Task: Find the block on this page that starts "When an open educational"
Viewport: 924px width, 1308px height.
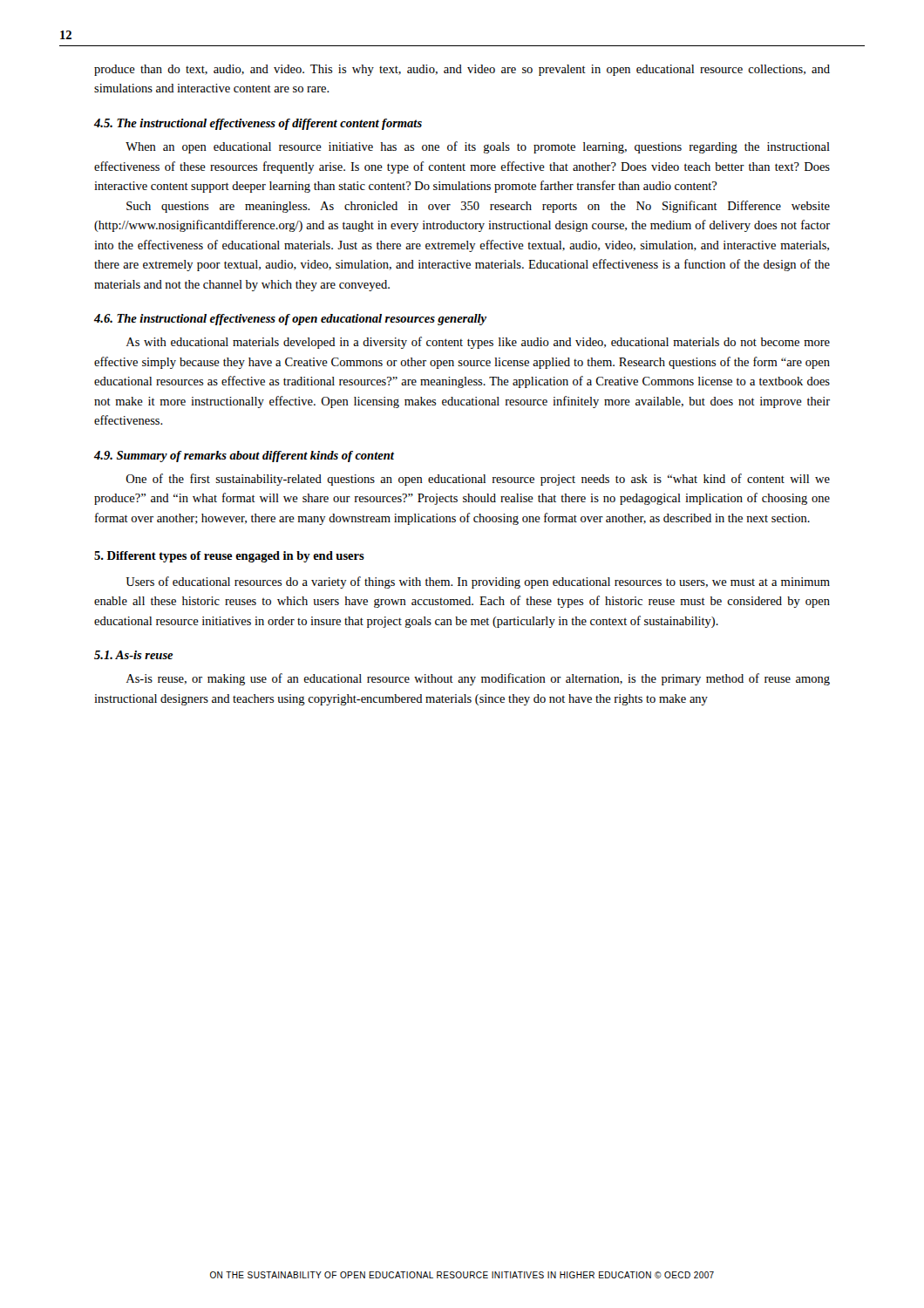Action: pos(462,167)
